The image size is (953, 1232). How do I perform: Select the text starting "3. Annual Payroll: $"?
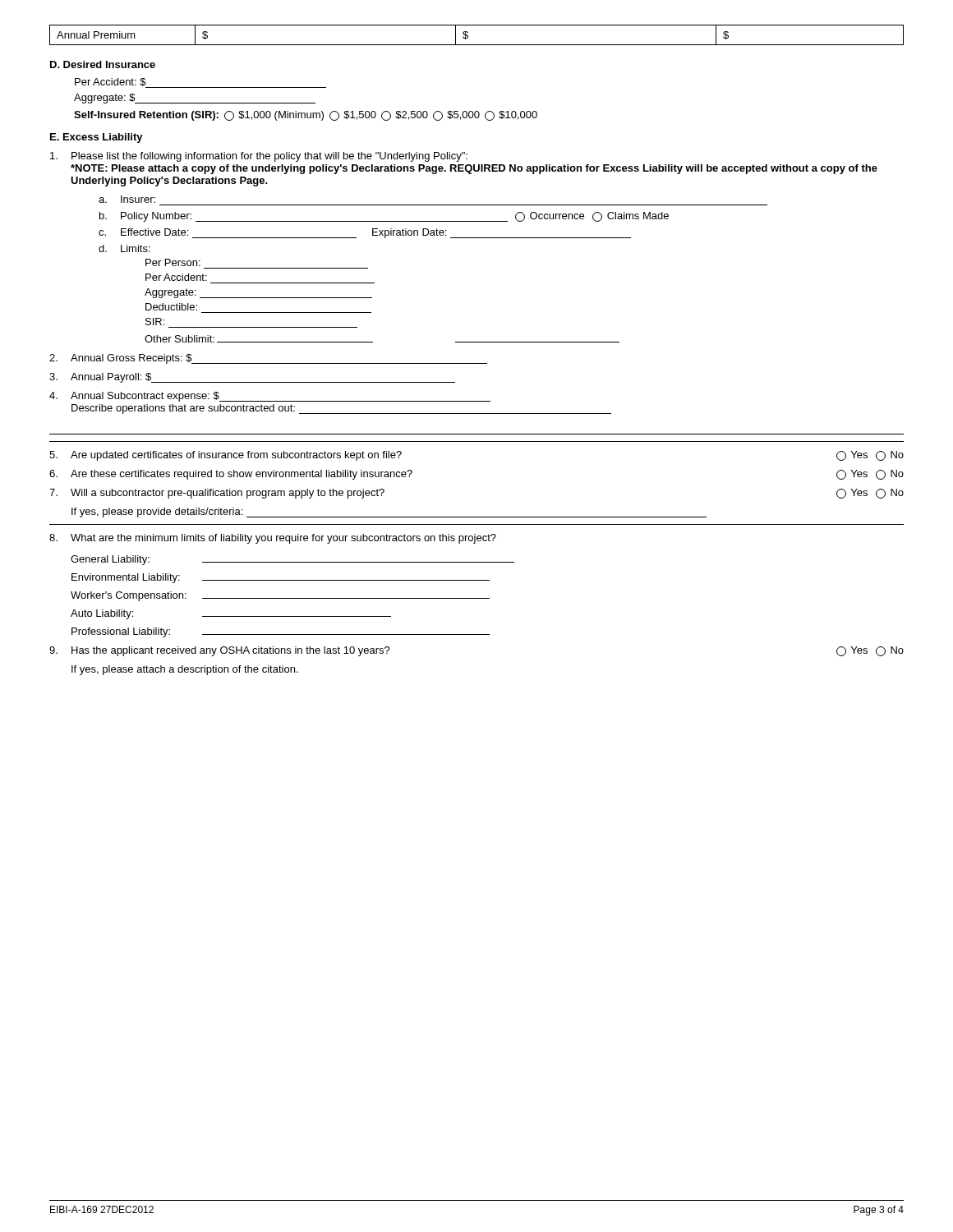(x=252, y=378)
